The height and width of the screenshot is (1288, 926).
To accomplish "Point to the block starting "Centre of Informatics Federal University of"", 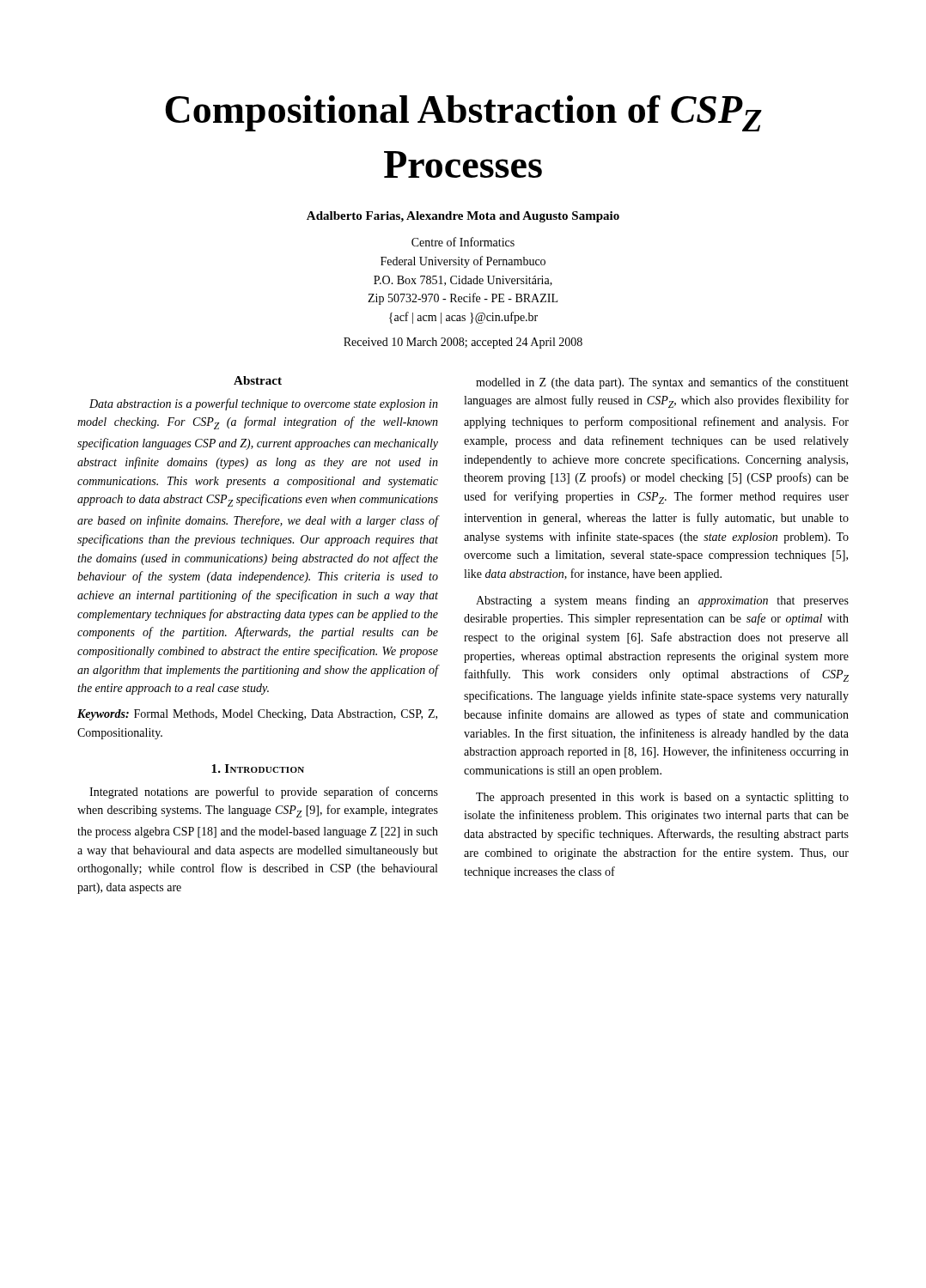I will coord(463,280).
